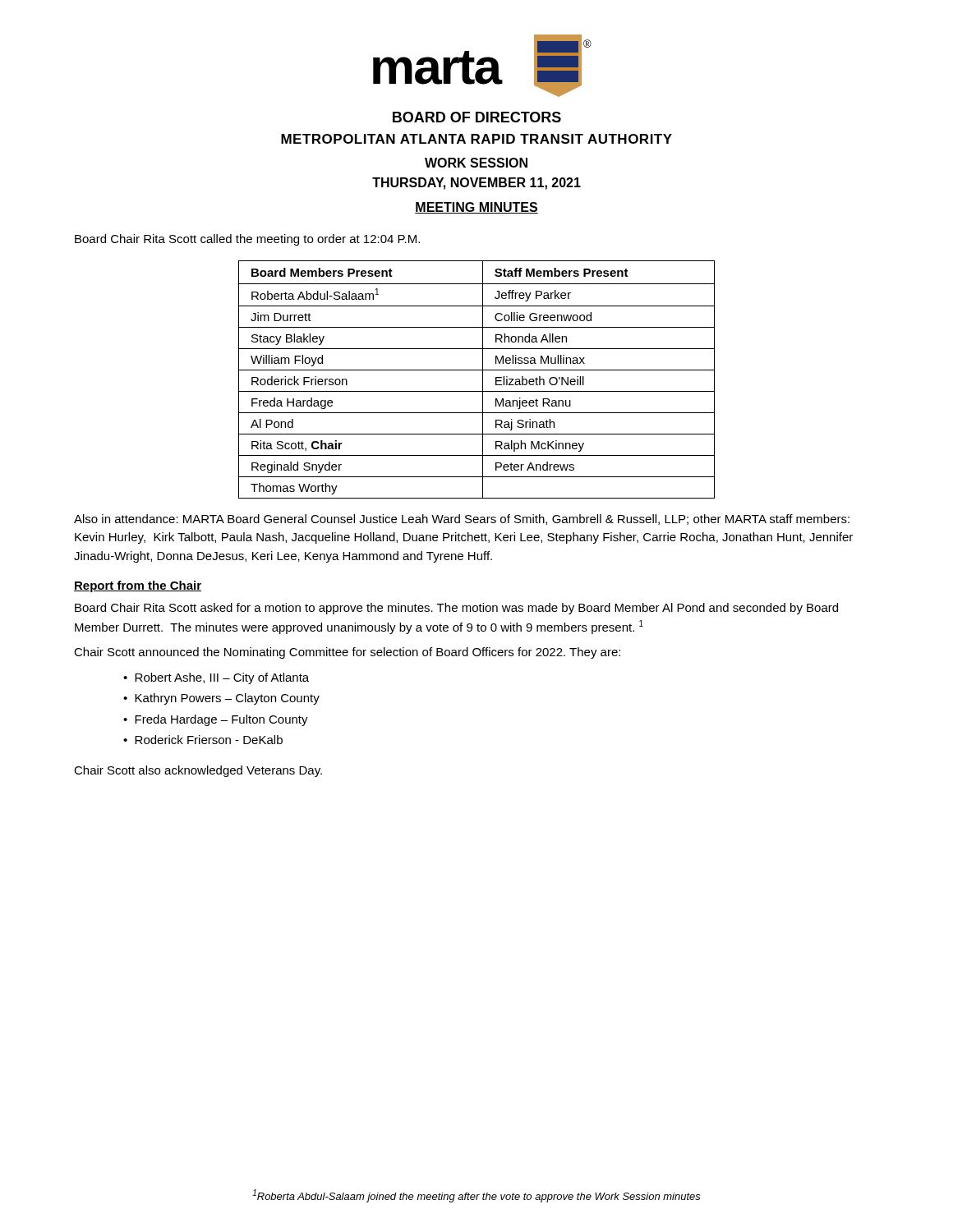The width and height of the screenshot is (953, 1232).
Task: Find the text block with the text "Also in attendance: MARTA"
Action: tap(463, 537)
